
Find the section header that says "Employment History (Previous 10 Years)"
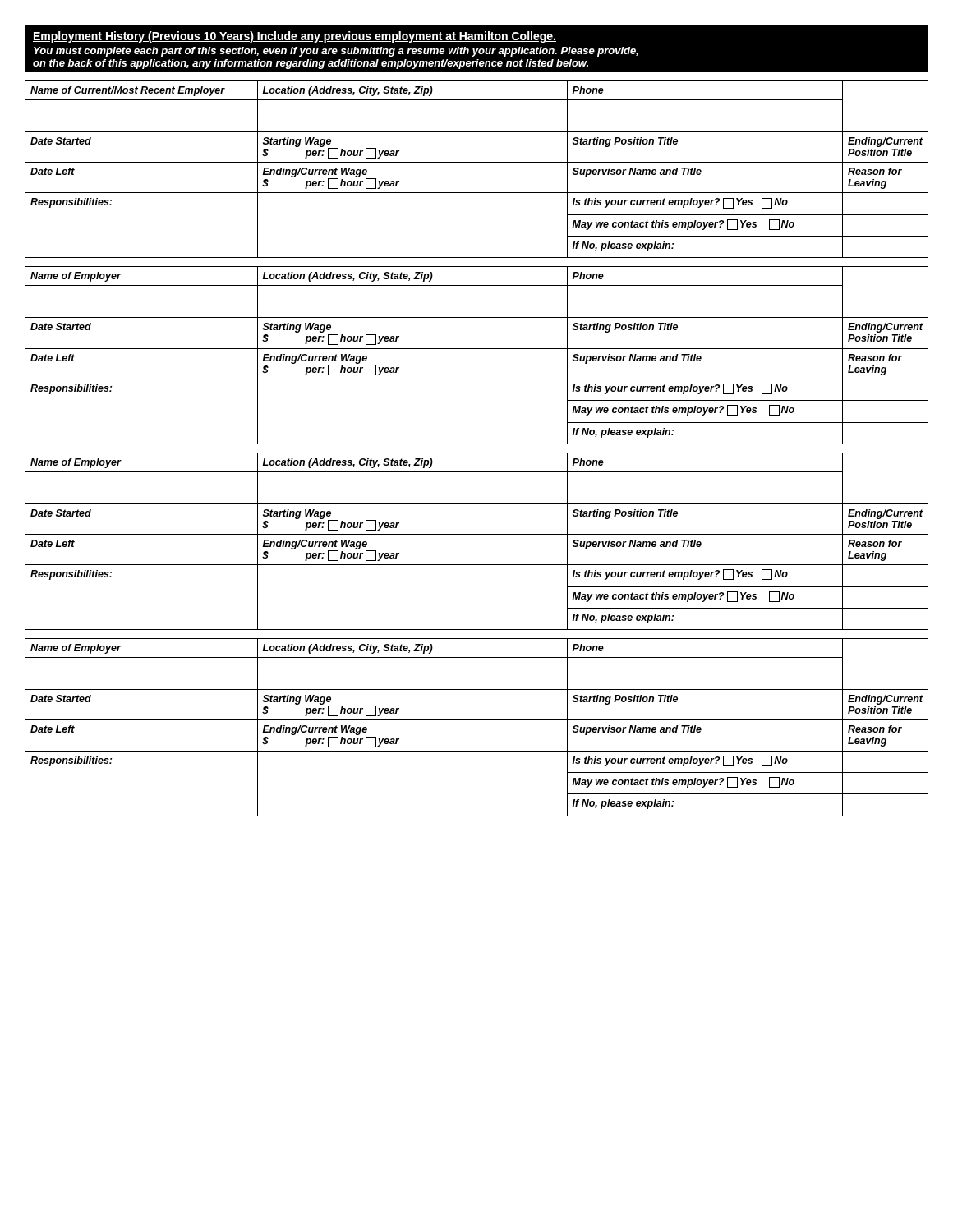(476, 49)
